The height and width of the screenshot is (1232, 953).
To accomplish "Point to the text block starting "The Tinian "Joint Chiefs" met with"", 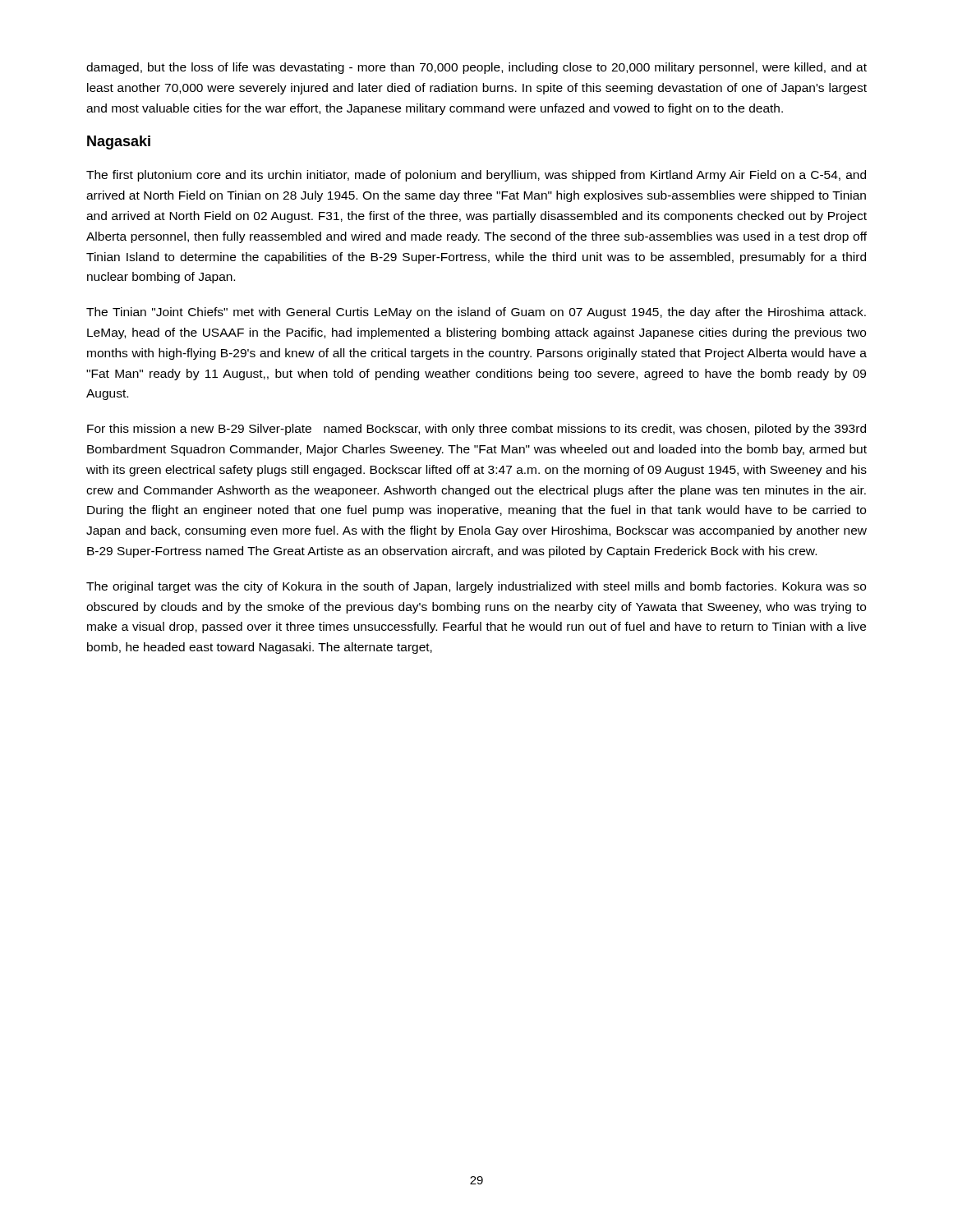I will pyautogui.click(x=476, y=353).
